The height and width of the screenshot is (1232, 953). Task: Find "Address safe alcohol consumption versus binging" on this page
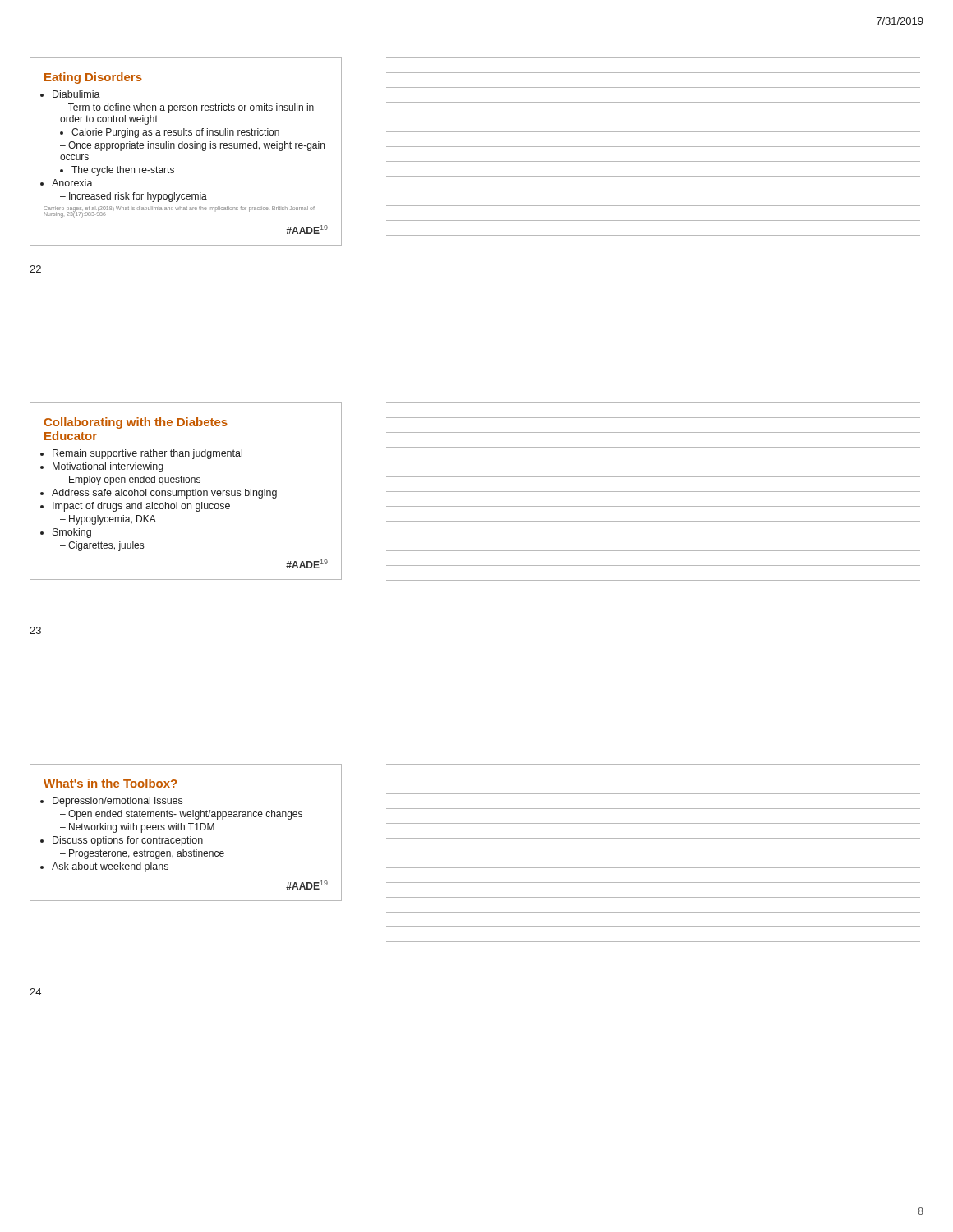click(164, 493)
